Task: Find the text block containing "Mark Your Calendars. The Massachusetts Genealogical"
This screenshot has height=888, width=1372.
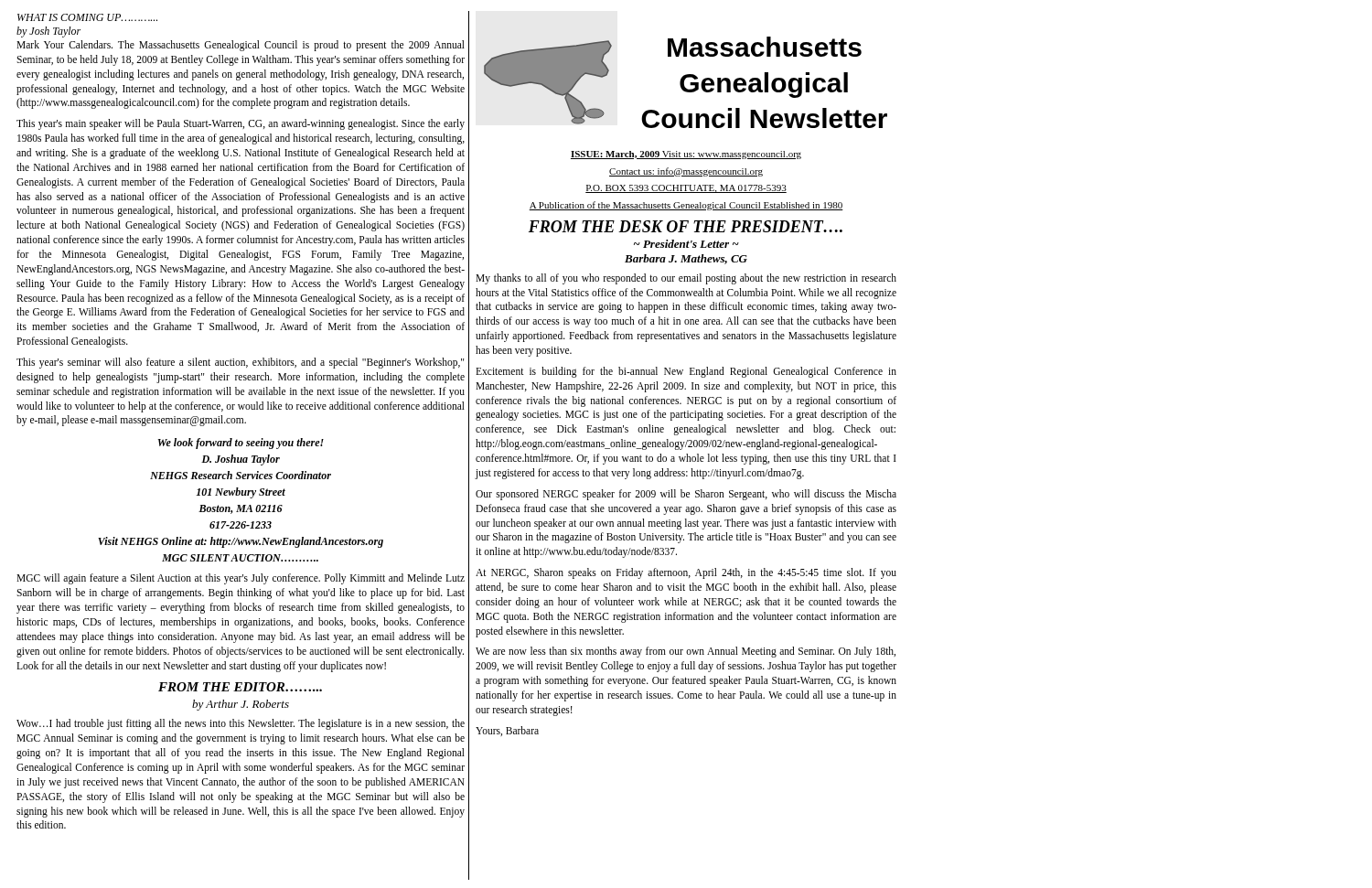Action: coord(241,75)
